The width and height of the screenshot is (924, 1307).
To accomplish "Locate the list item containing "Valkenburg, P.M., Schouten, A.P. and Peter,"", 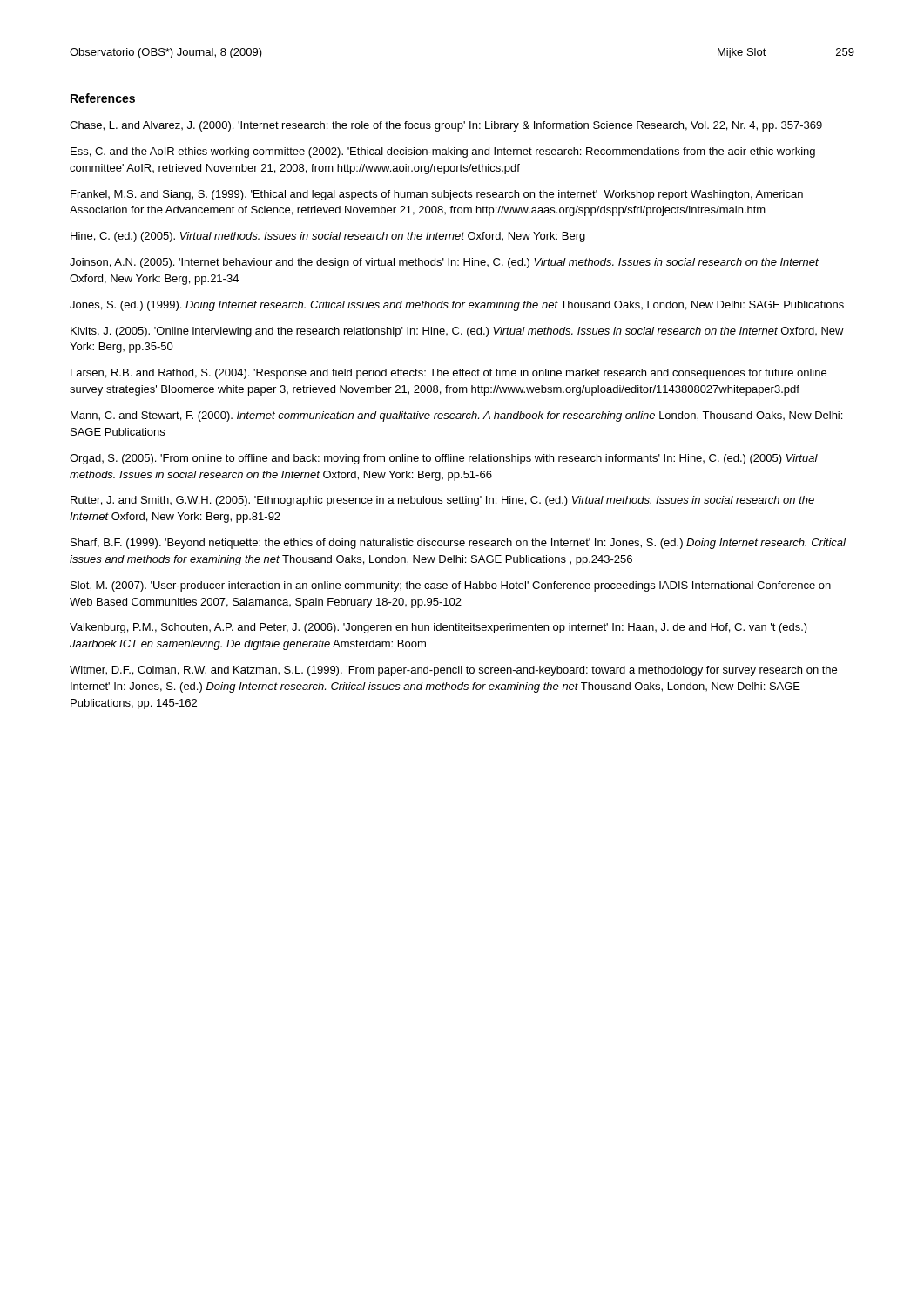I will tap(439, 635).
